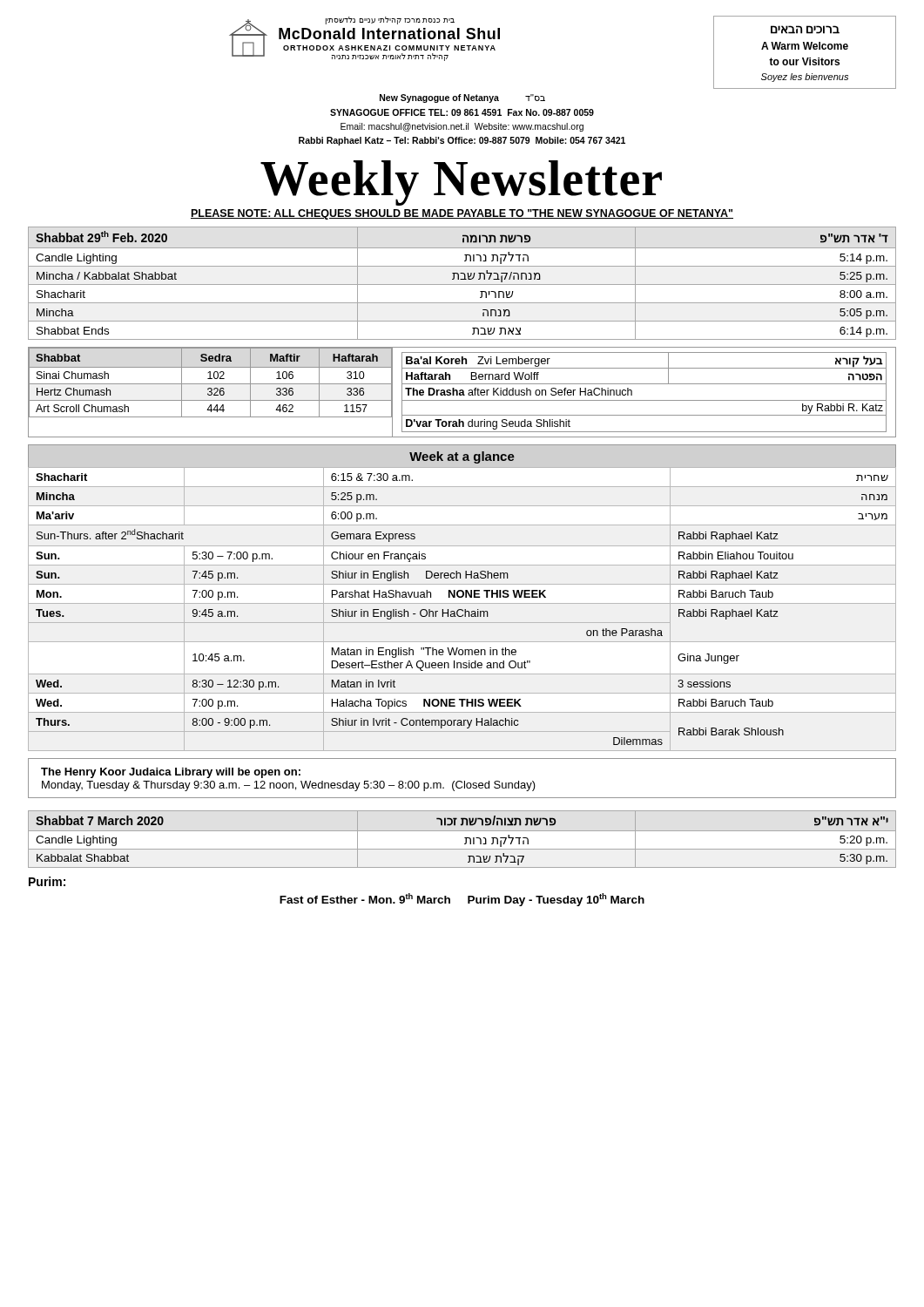Viewport: 924px width, 1307px height.
Task: Find "Weekly Newsletter" on this page
Action: click(462, 179)
